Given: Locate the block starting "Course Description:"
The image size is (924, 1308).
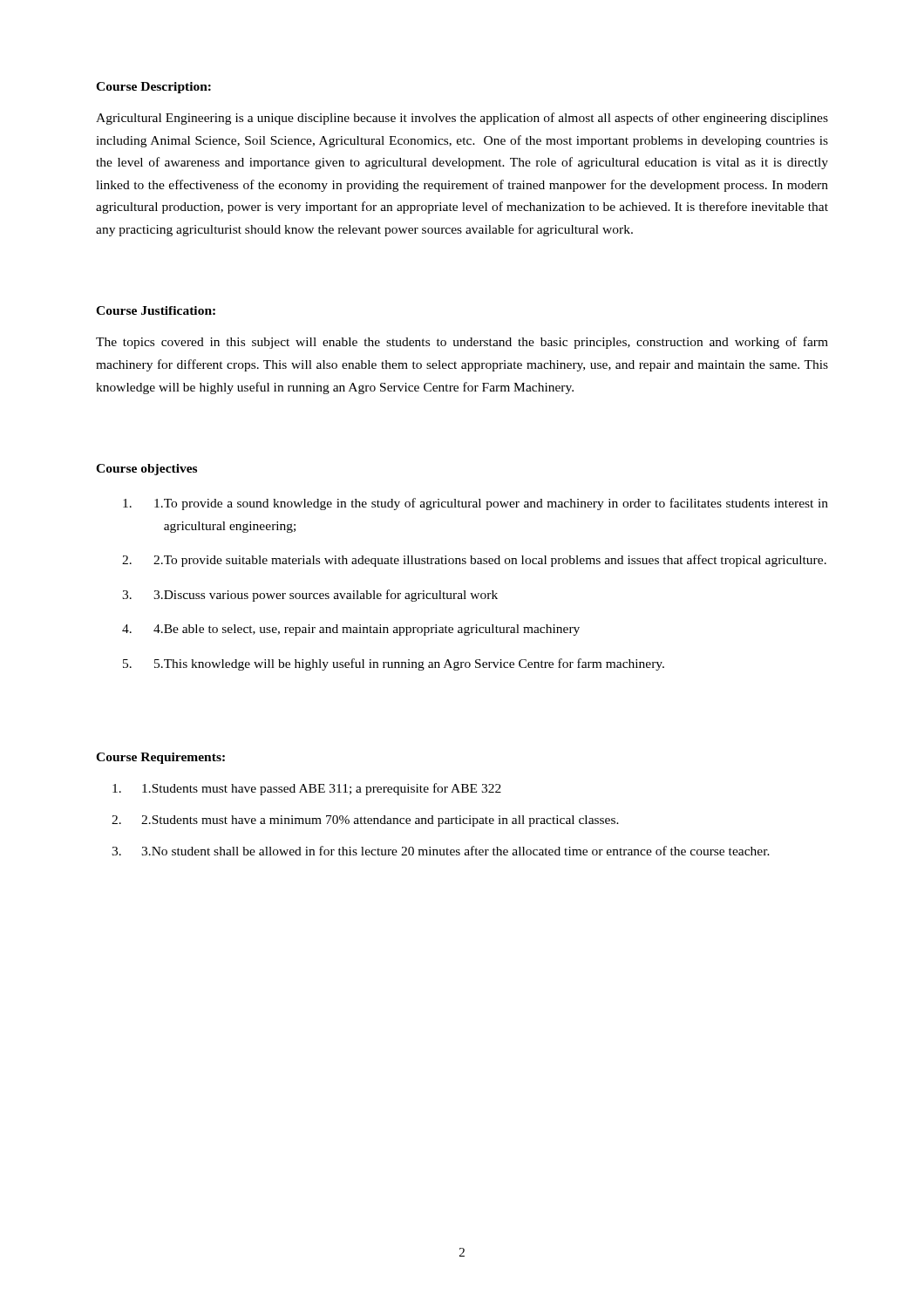Looking at the screenshot, I should click(154, 86).
